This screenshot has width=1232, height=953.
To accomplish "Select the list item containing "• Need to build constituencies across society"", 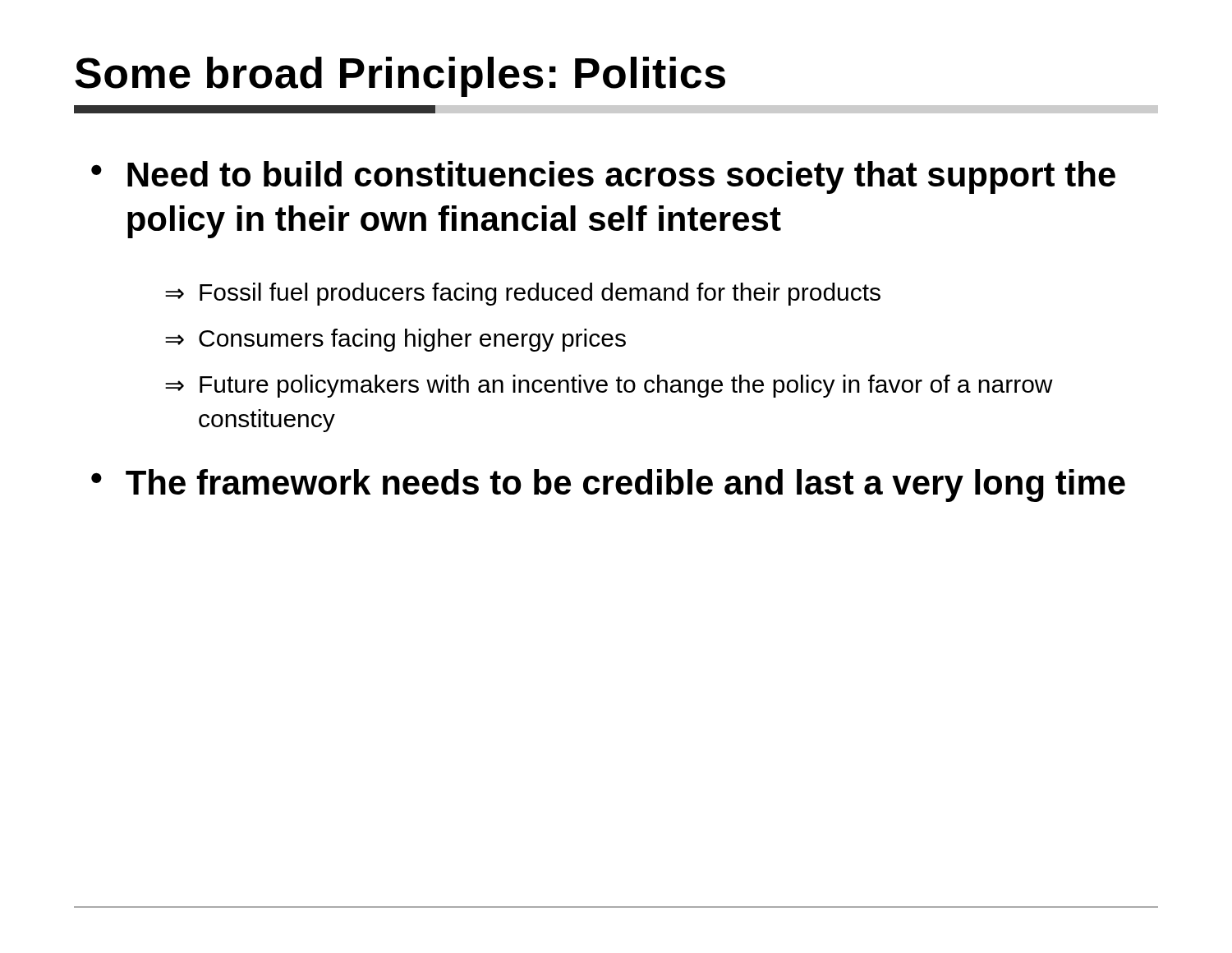I will [x=616, y=198].
